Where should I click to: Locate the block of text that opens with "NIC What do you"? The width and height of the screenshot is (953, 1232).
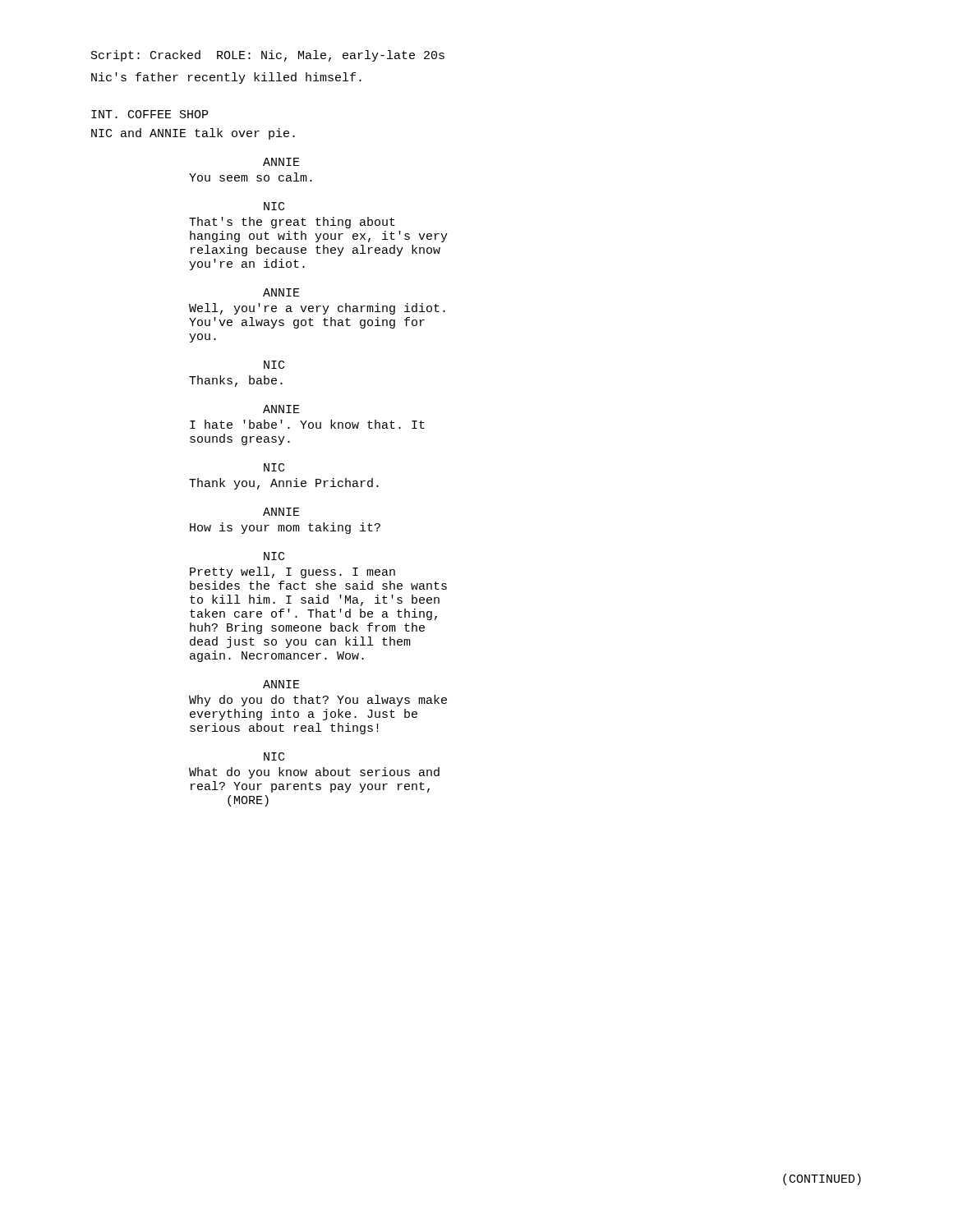[274, 756]
